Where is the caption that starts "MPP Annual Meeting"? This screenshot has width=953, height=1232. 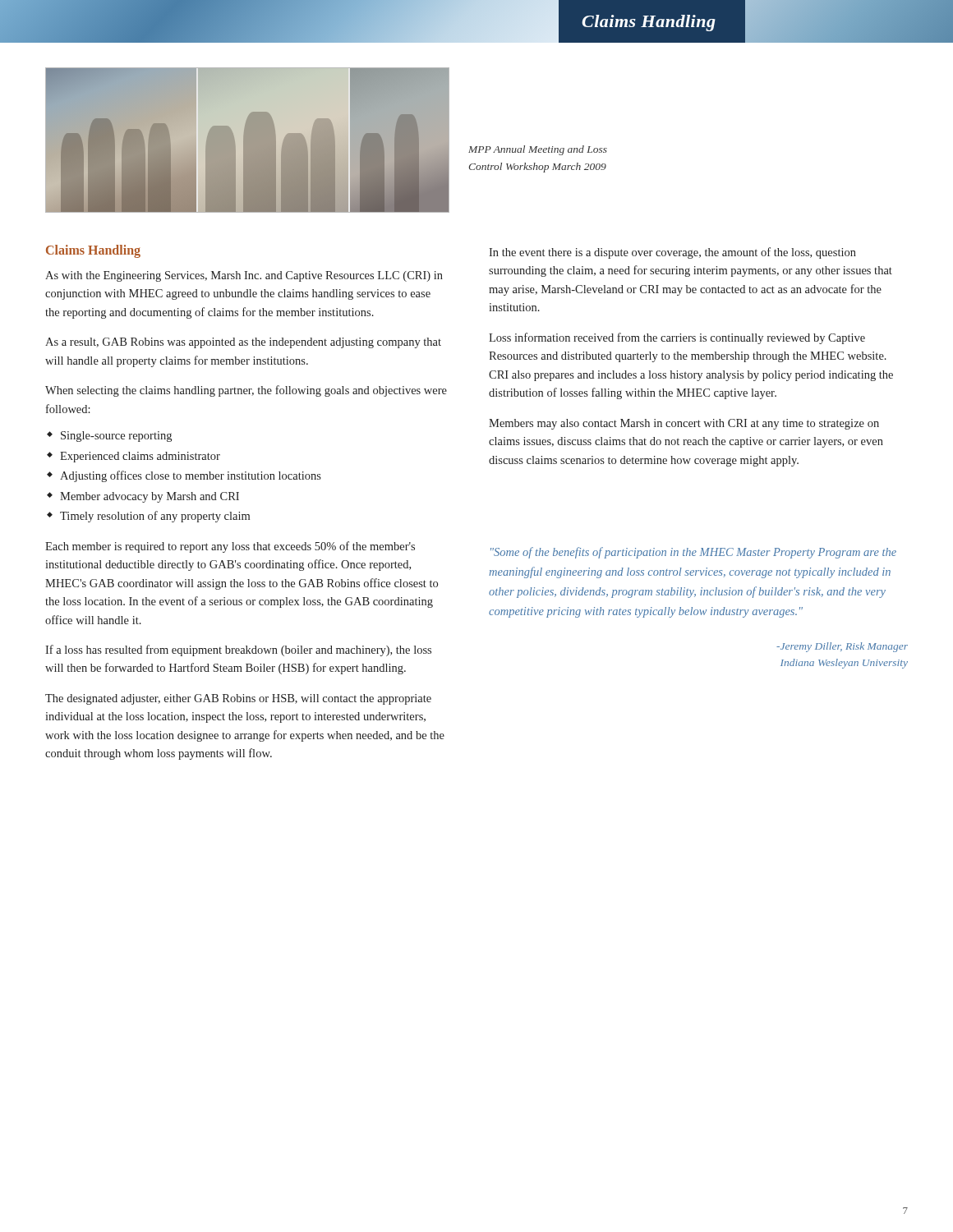coord(555,158)
